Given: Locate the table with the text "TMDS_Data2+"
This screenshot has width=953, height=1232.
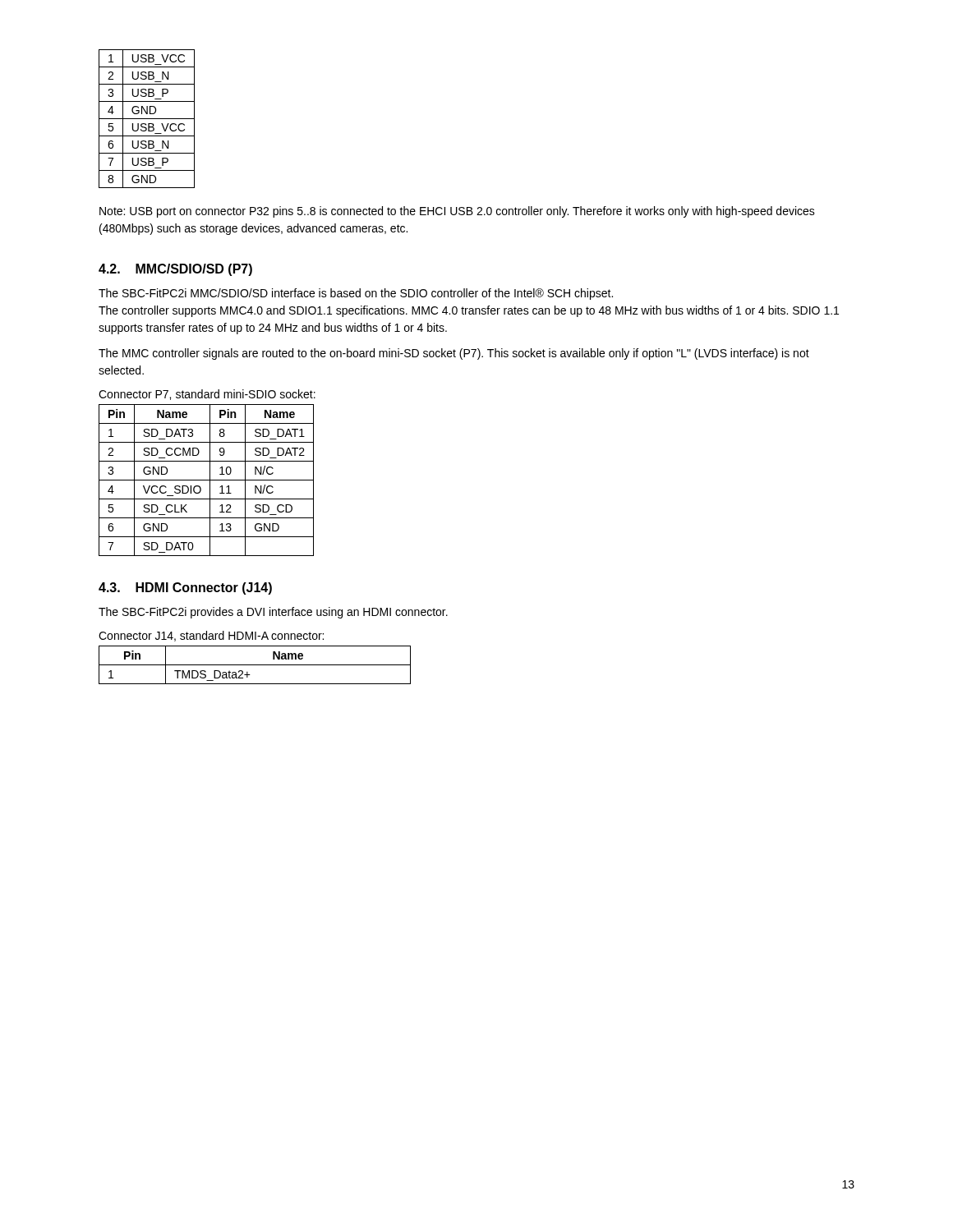Looking at the screenshot, I should click(x=476, y=665).
